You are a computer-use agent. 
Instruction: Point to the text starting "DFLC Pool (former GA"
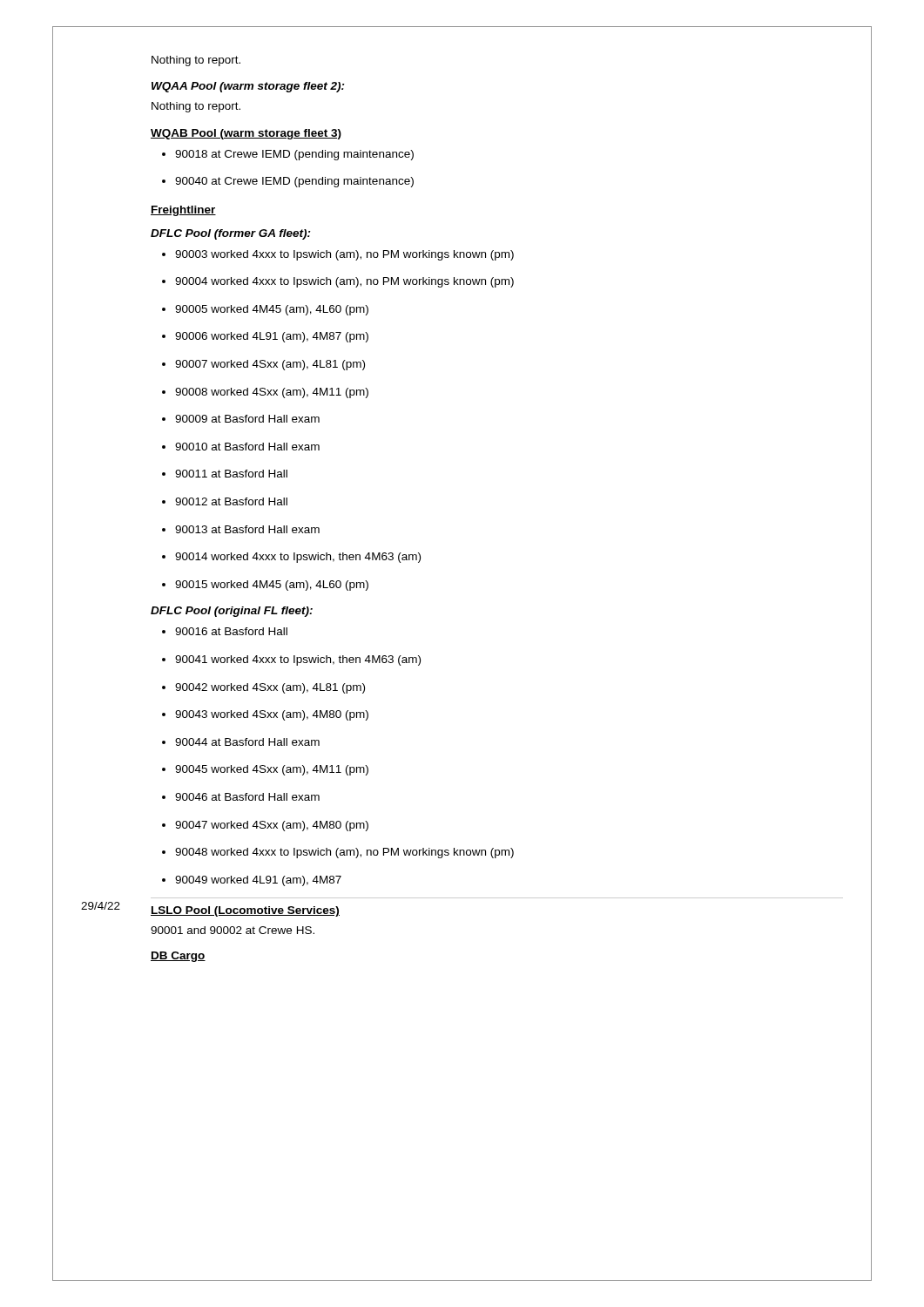(231, 233)
